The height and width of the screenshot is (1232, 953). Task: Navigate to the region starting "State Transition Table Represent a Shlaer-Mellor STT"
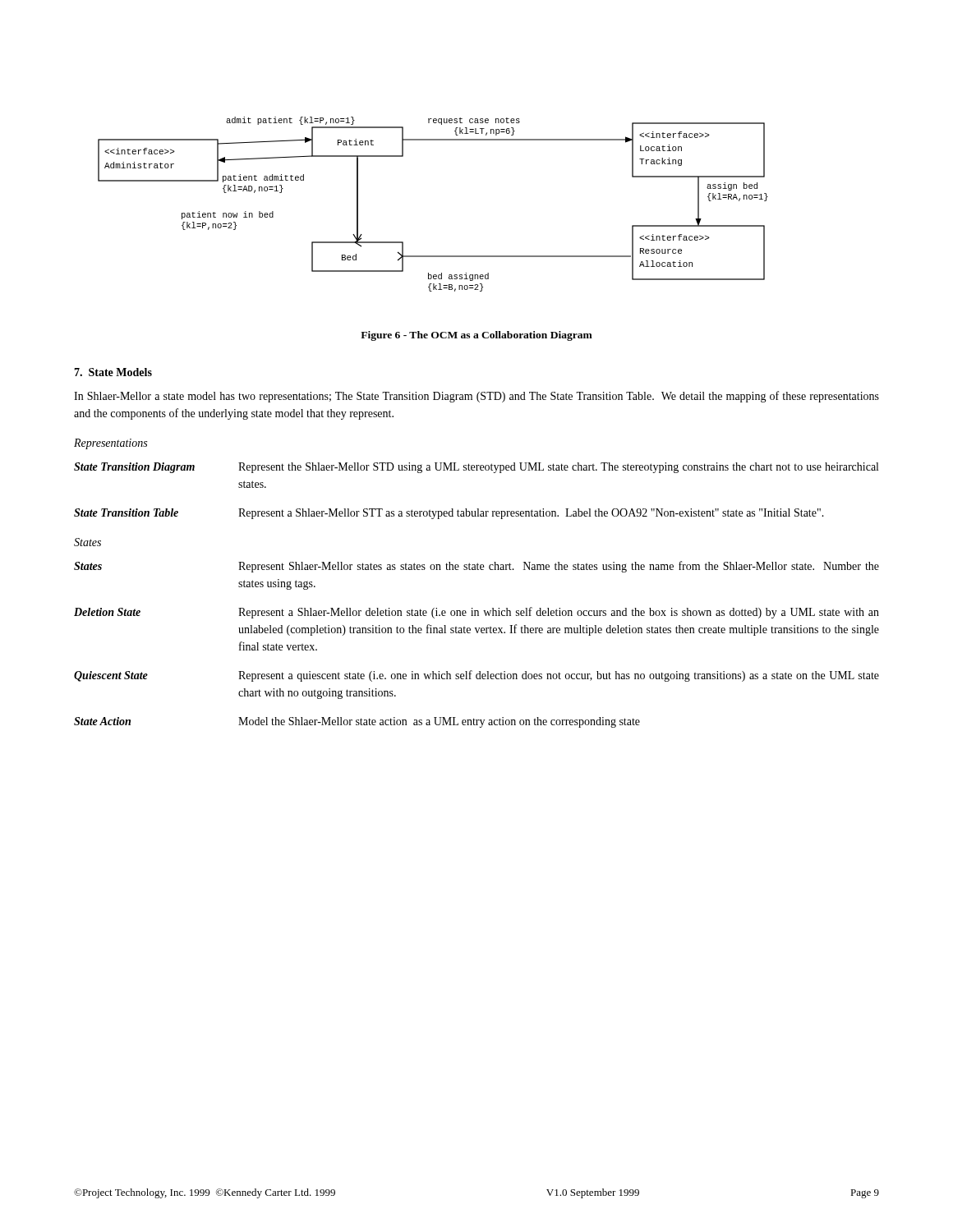pos(476,513)
